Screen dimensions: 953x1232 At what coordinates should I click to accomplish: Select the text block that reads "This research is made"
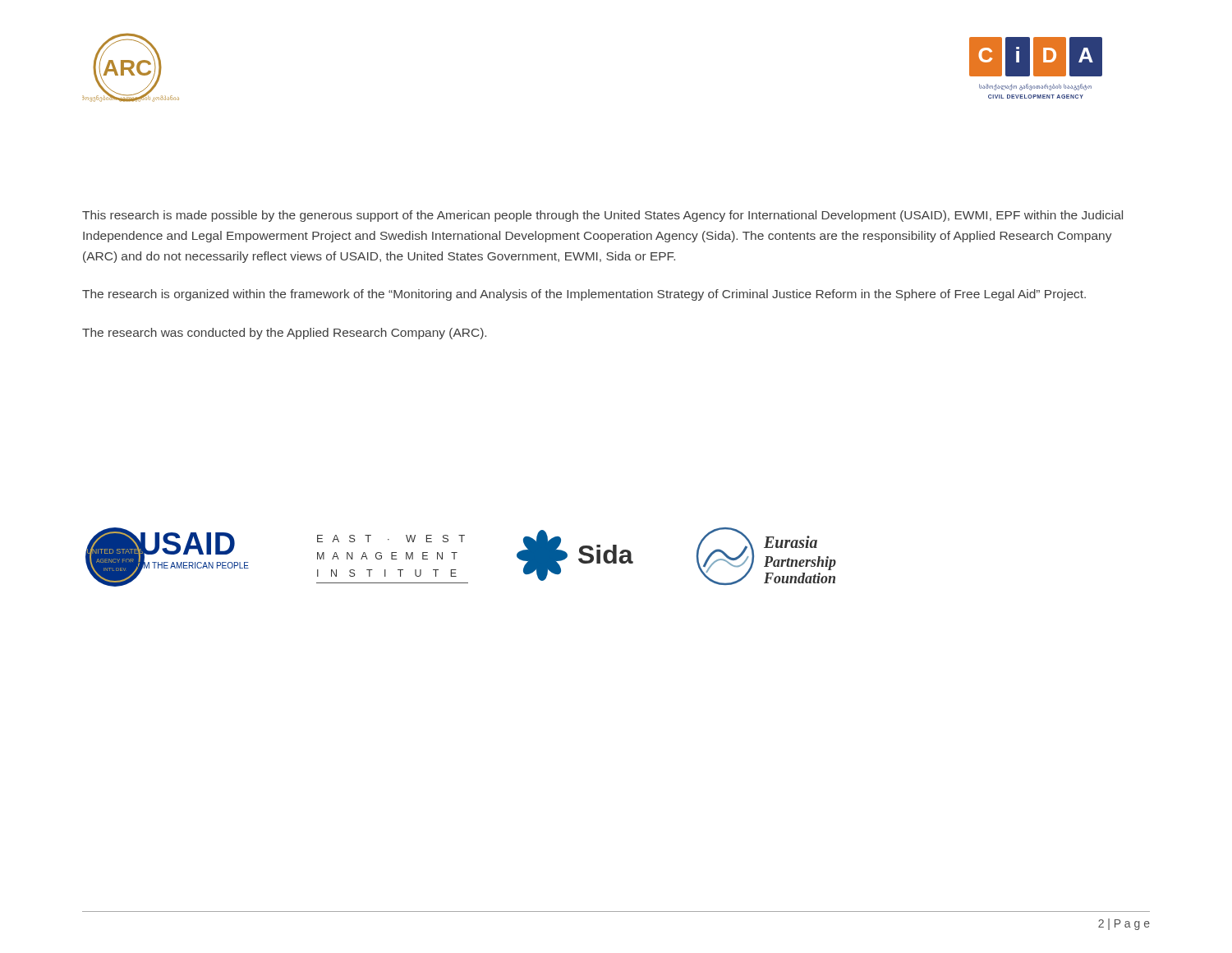click(x=616, y=236)
